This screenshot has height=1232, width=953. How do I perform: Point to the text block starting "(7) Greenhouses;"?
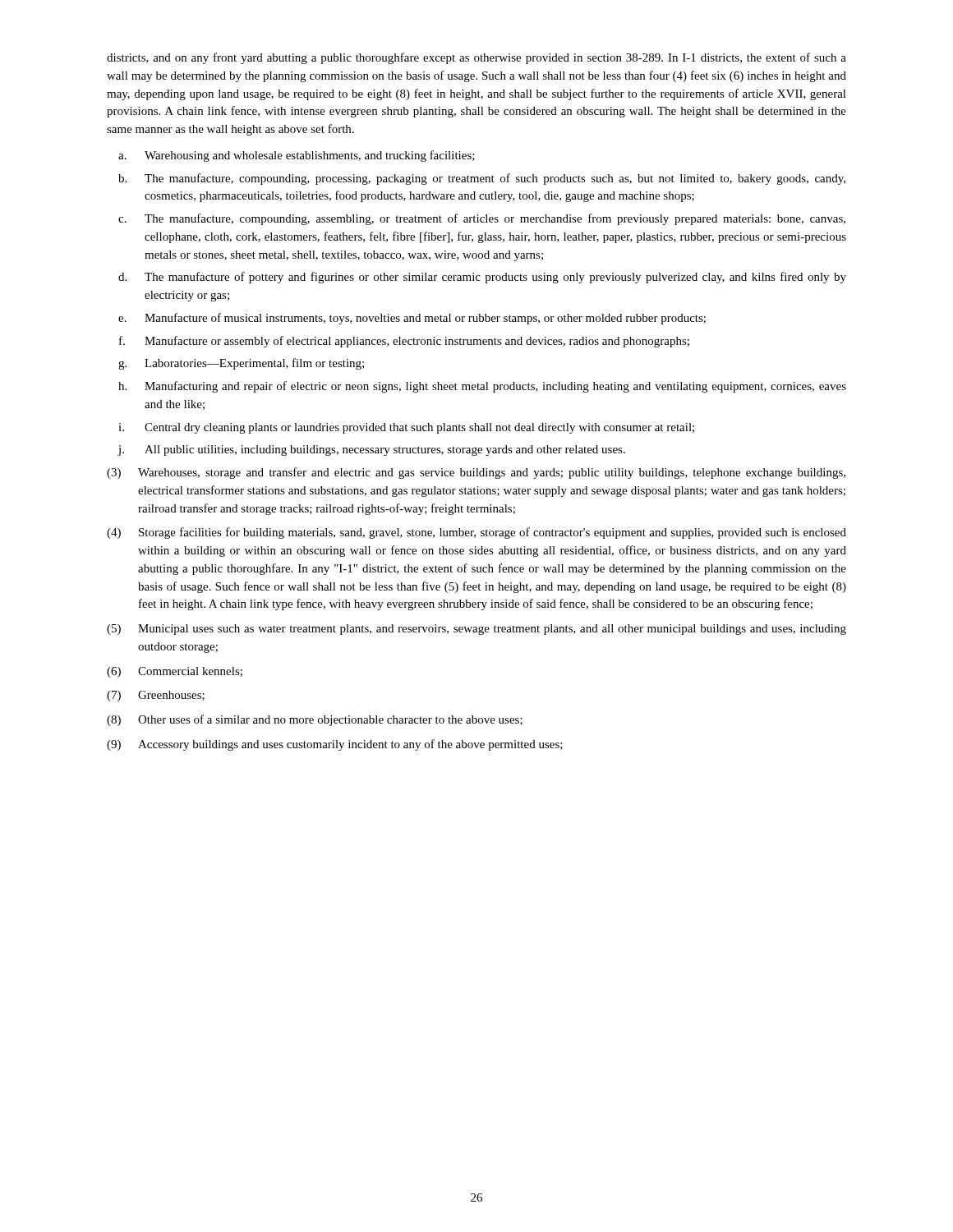(x=156, y=696)
